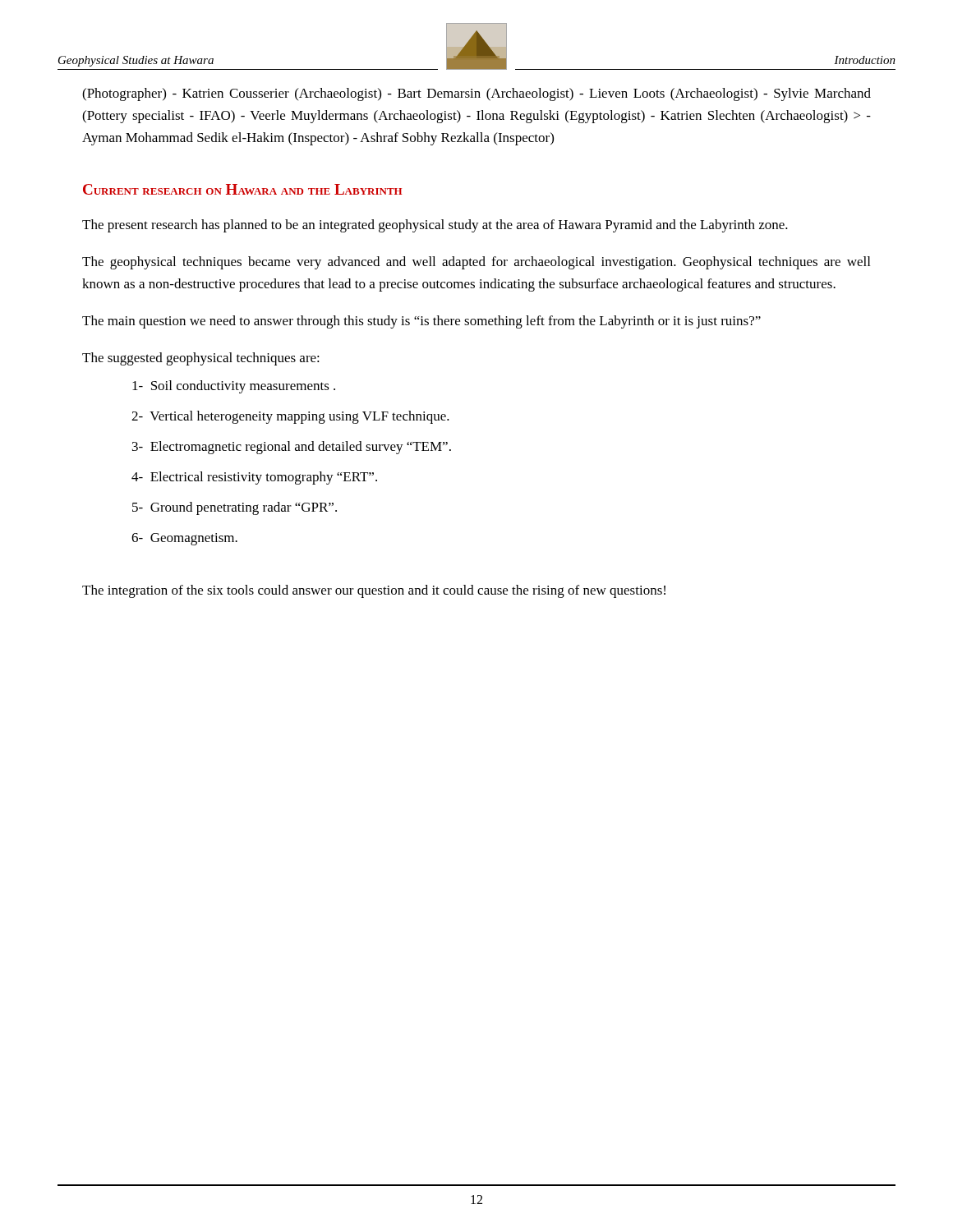This screenshot has height=1232, width=953.
Task: Point to "The suggested geophysical techniques are:"
Action: point(201,358)
